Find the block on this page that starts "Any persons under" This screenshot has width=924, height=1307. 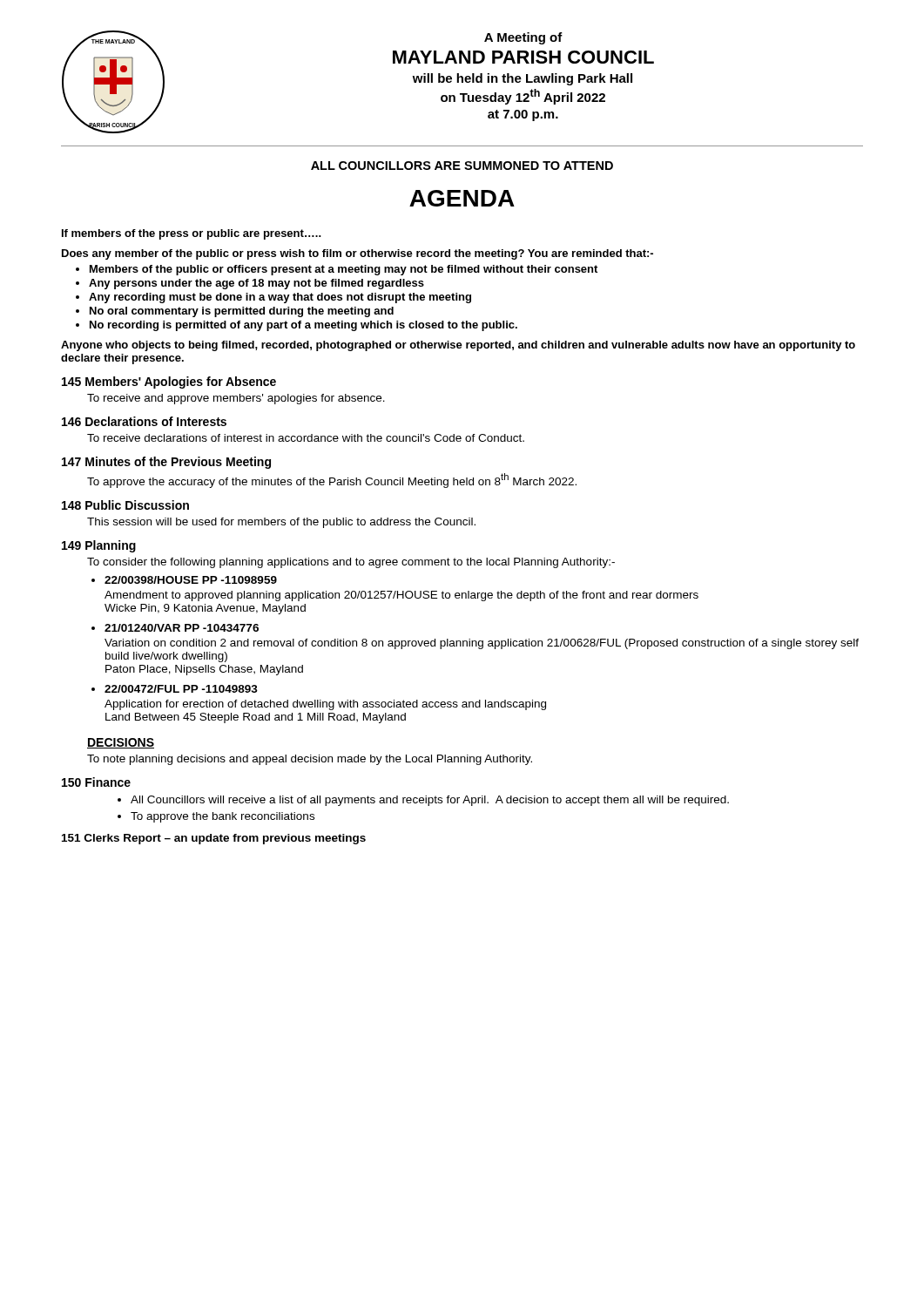[x=257, y=283]
